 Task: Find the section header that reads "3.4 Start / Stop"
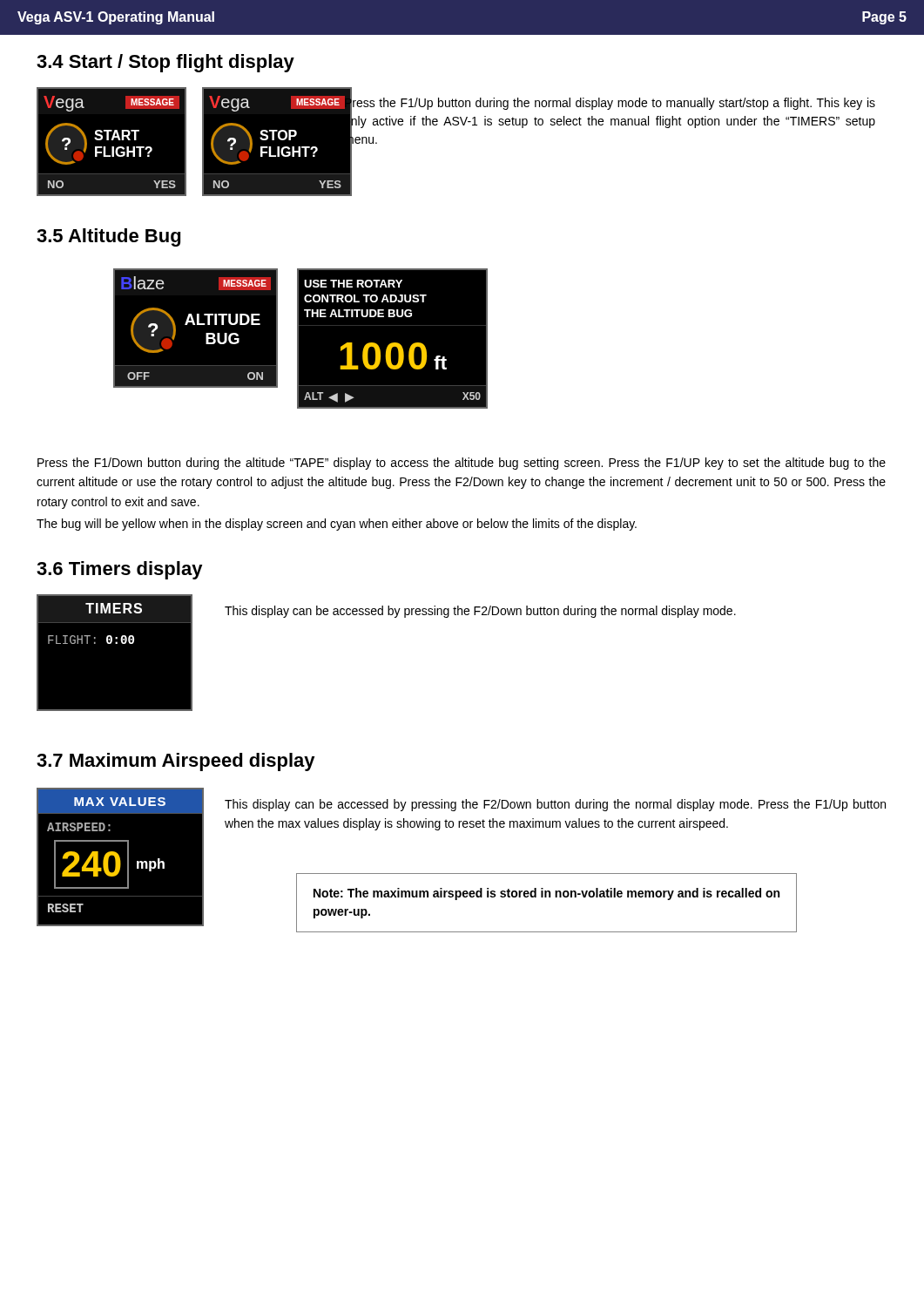[x=165, y=61]
